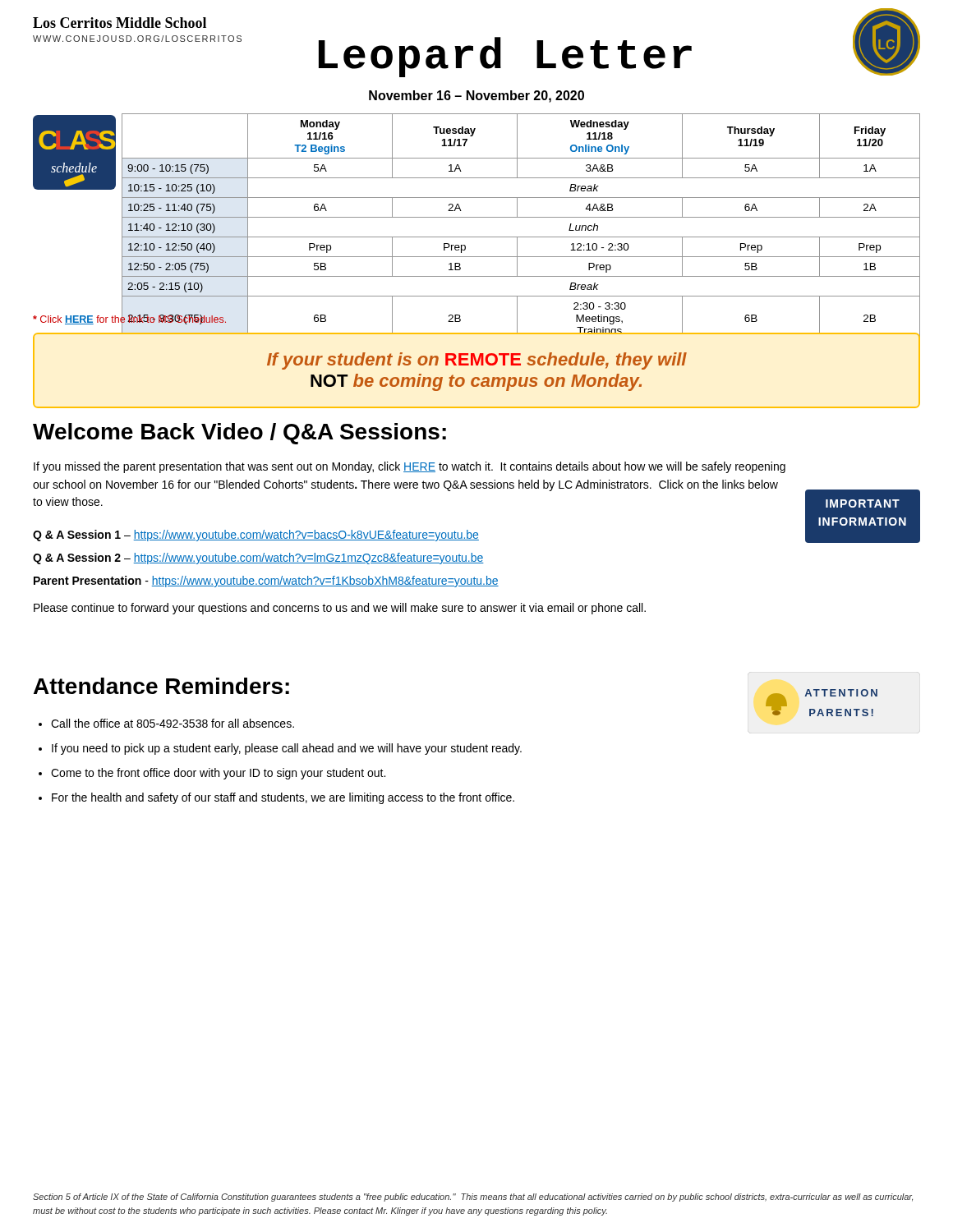The height and width of the screenshot is (1232, 953).
Task: Click the passage that begins "If you need"
Action: point(476,749)
